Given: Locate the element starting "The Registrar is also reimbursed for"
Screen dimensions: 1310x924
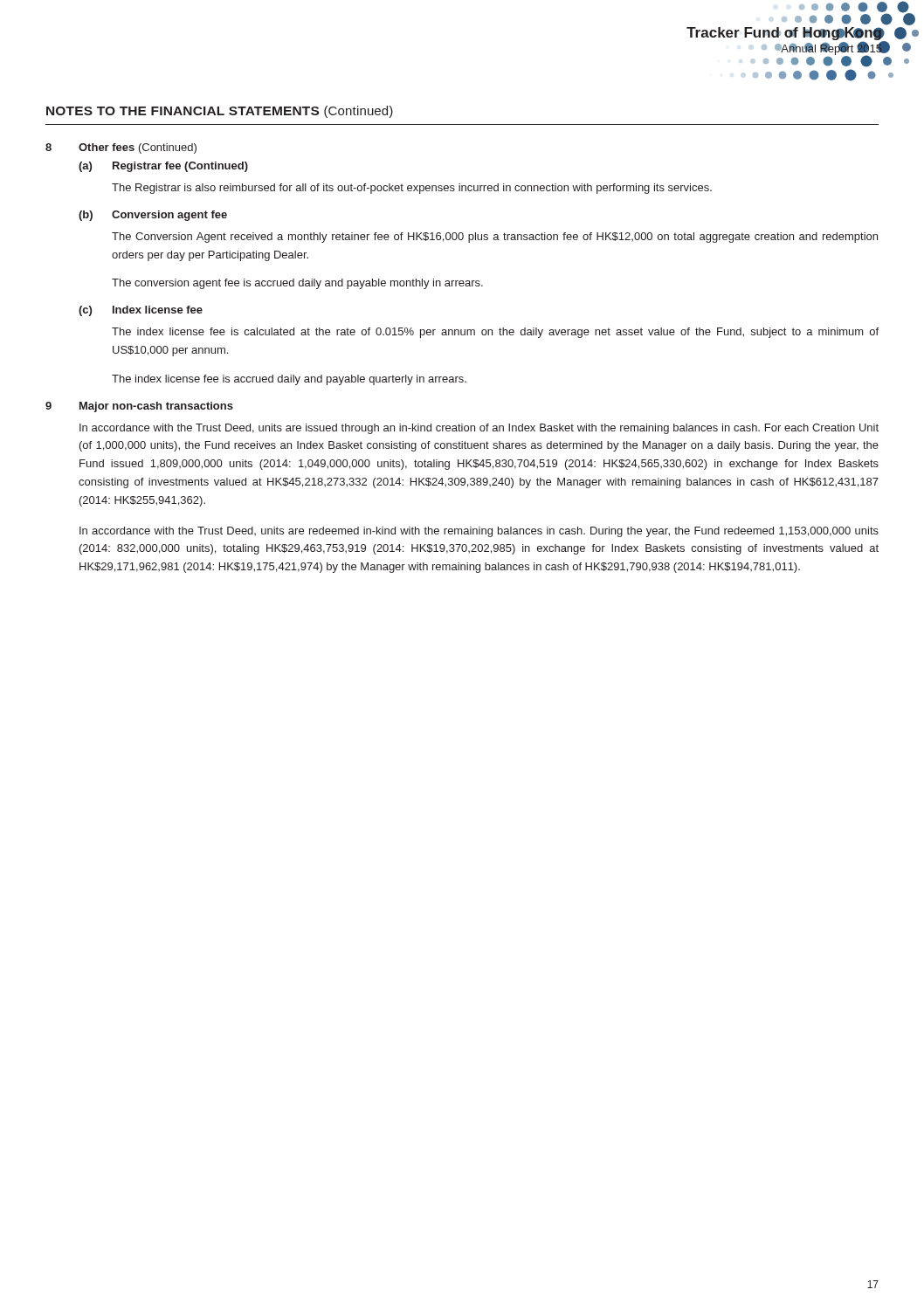Looking at the screenshot, I should (x=412, y=187).
